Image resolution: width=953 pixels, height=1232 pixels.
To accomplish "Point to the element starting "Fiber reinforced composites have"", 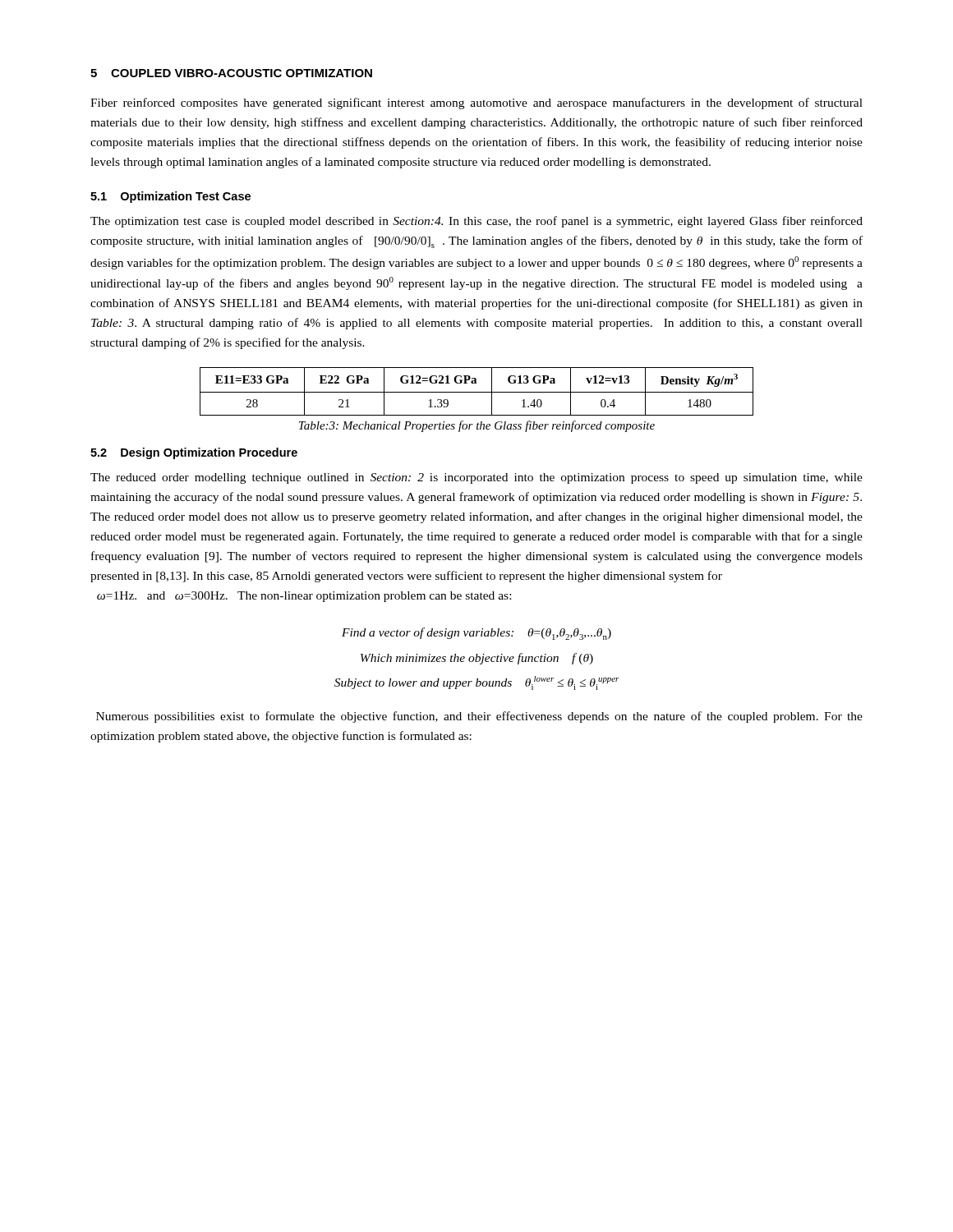I will coord(476,132).
